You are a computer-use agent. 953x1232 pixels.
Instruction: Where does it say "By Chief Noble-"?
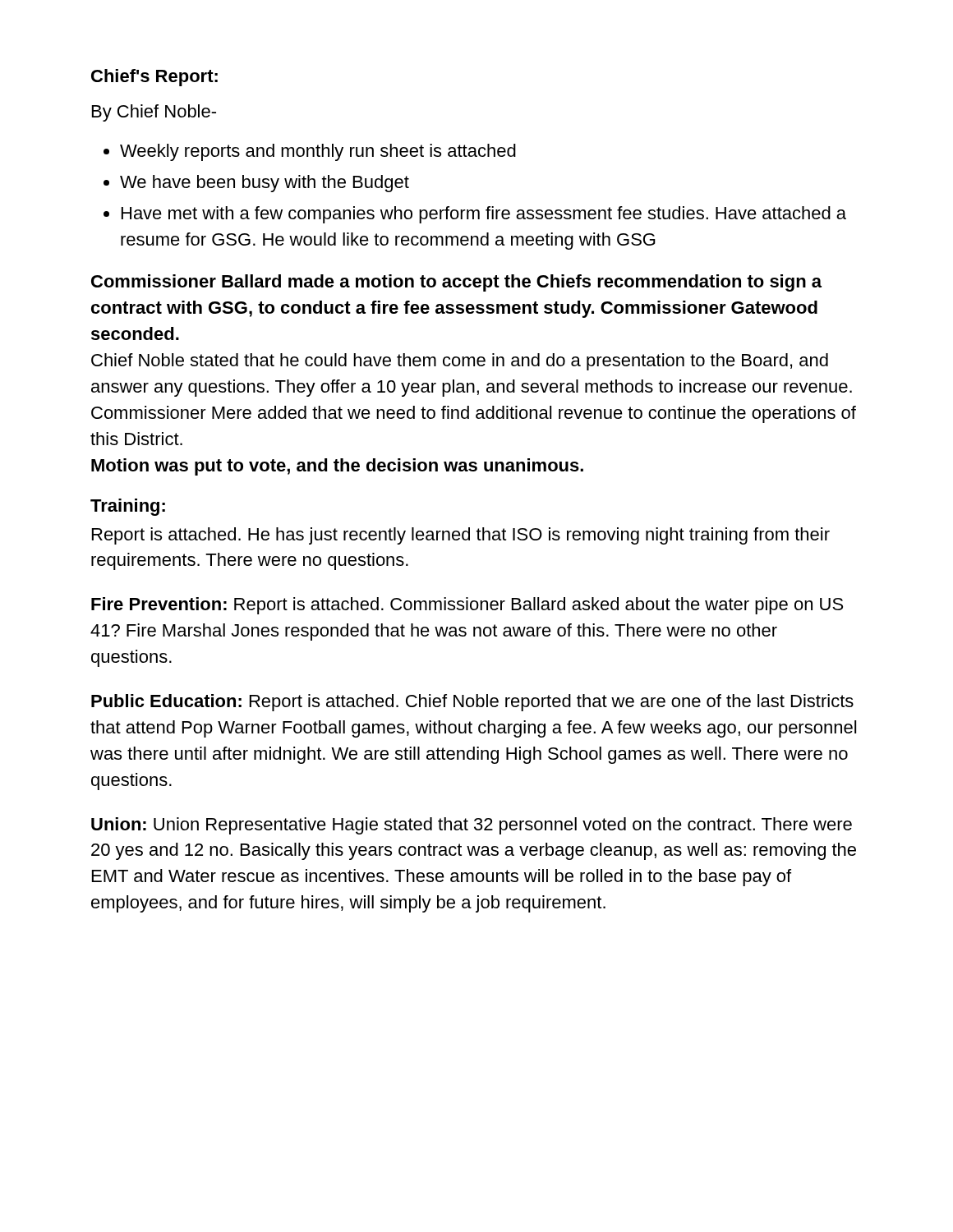click(154, 111)
